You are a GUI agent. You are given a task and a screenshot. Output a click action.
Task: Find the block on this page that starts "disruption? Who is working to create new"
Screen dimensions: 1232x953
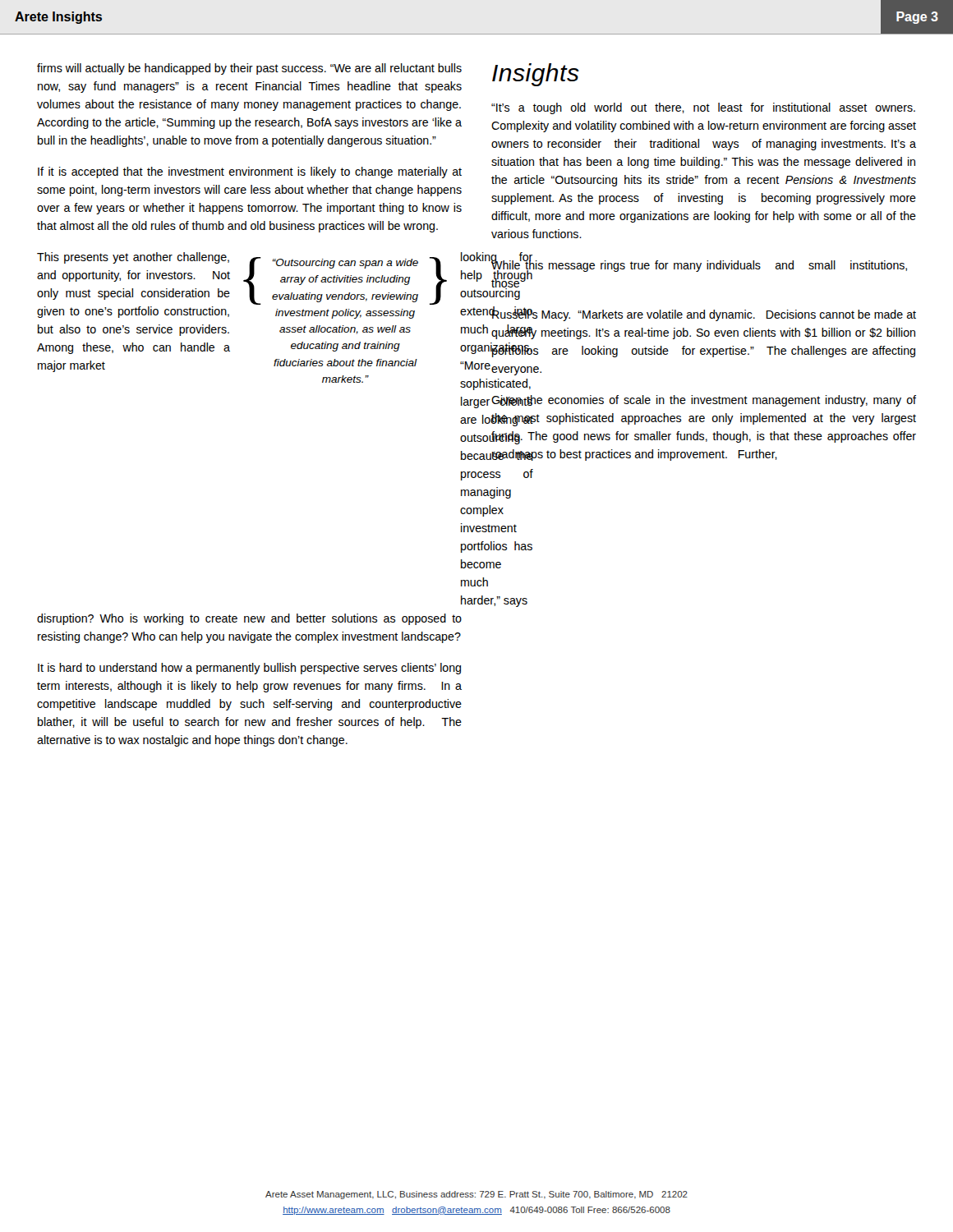point(249,628)
